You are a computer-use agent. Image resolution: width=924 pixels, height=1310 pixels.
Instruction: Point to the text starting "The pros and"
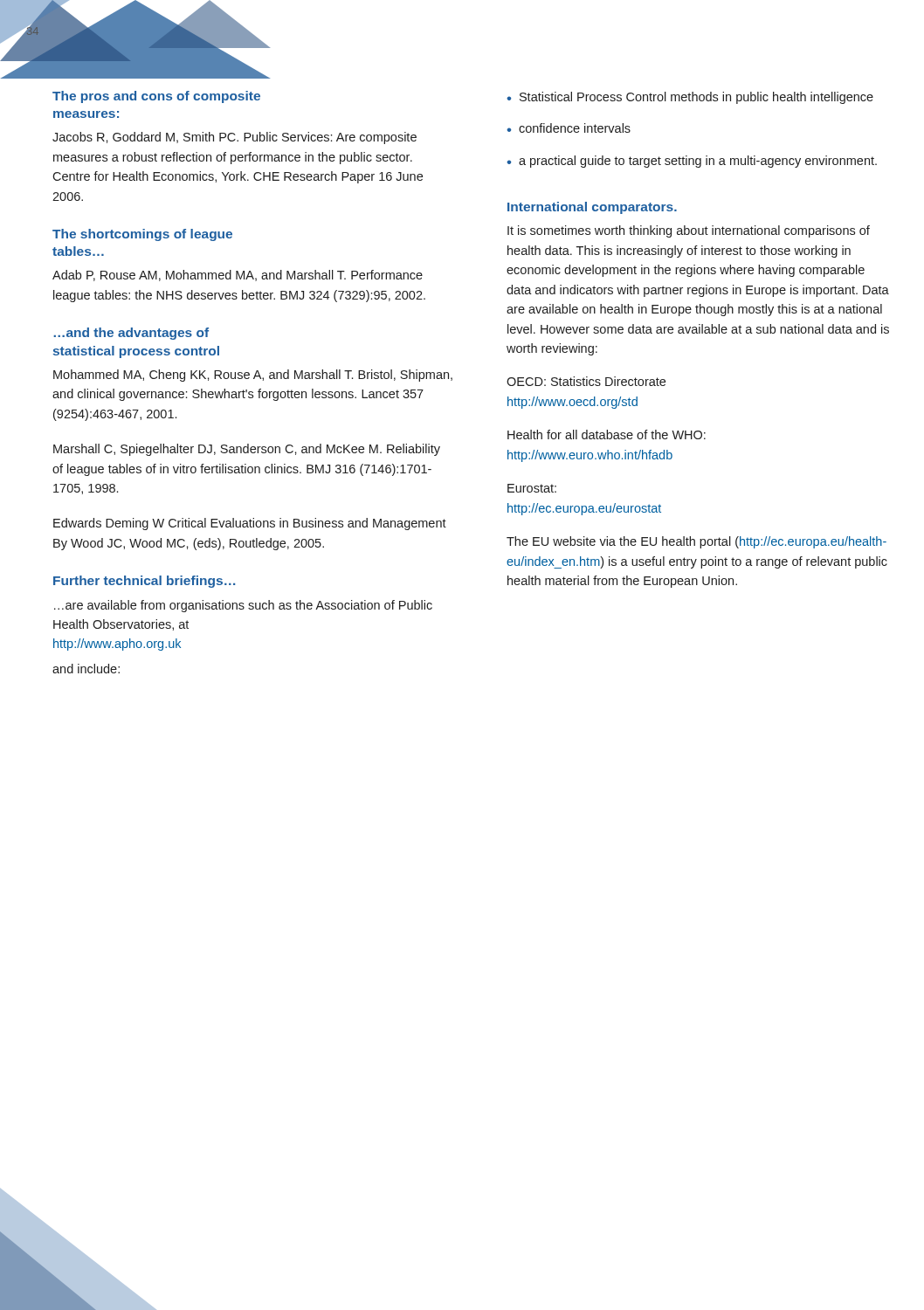[x=157, y=104]
